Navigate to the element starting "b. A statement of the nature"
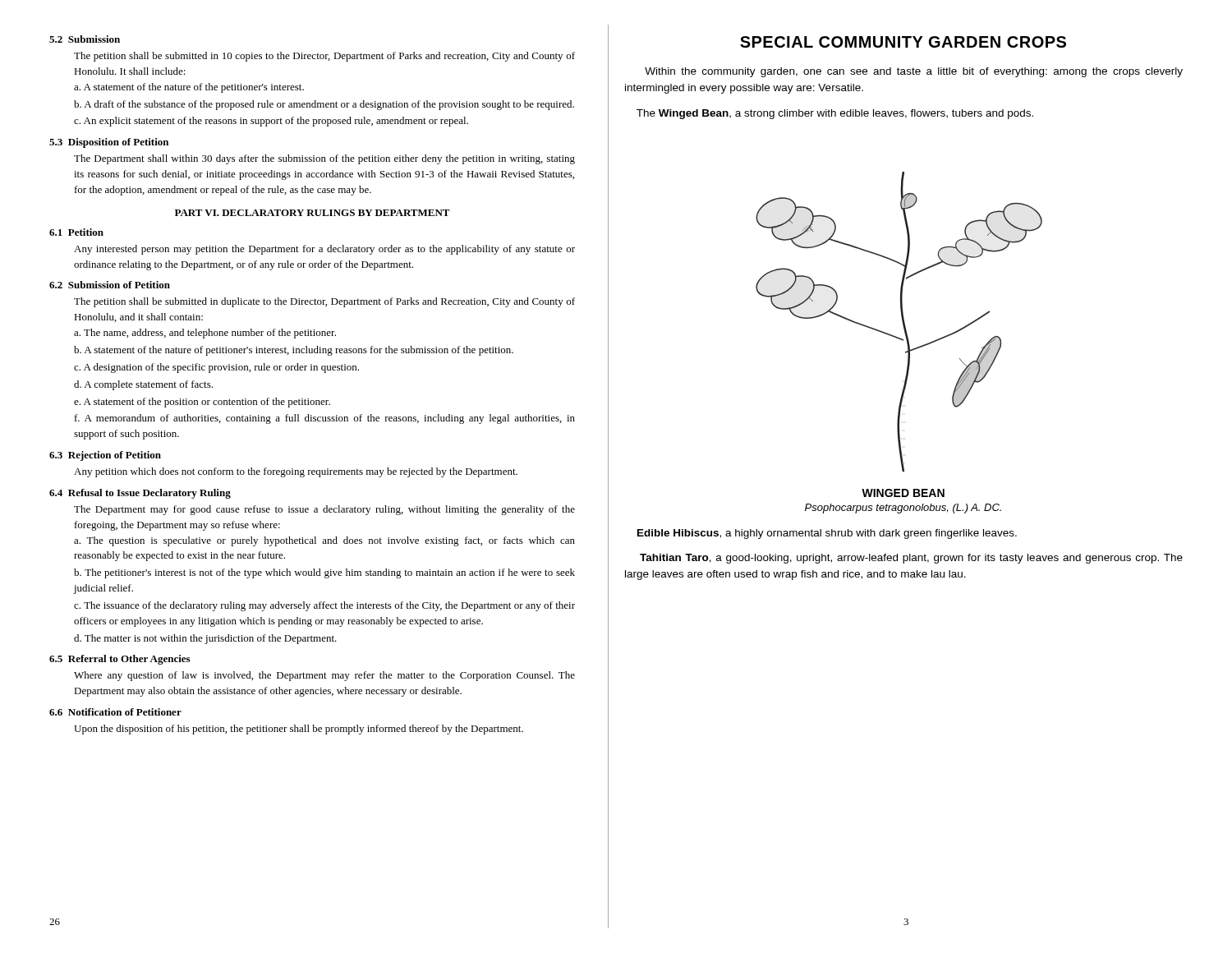This screenshot has width=1232, height=953. tap(294, 350)
